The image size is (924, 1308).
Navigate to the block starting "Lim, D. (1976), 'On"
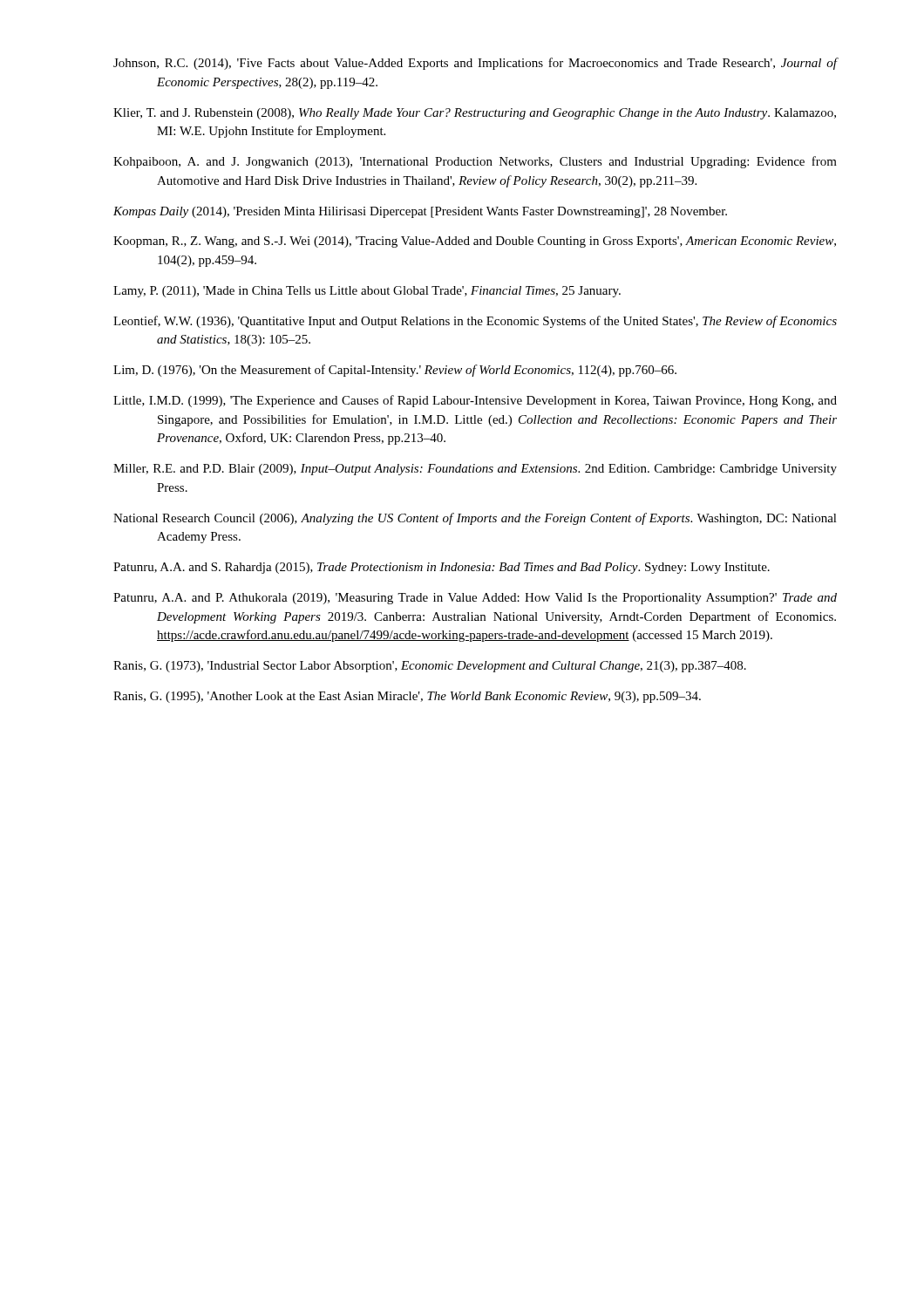[475, 370]
